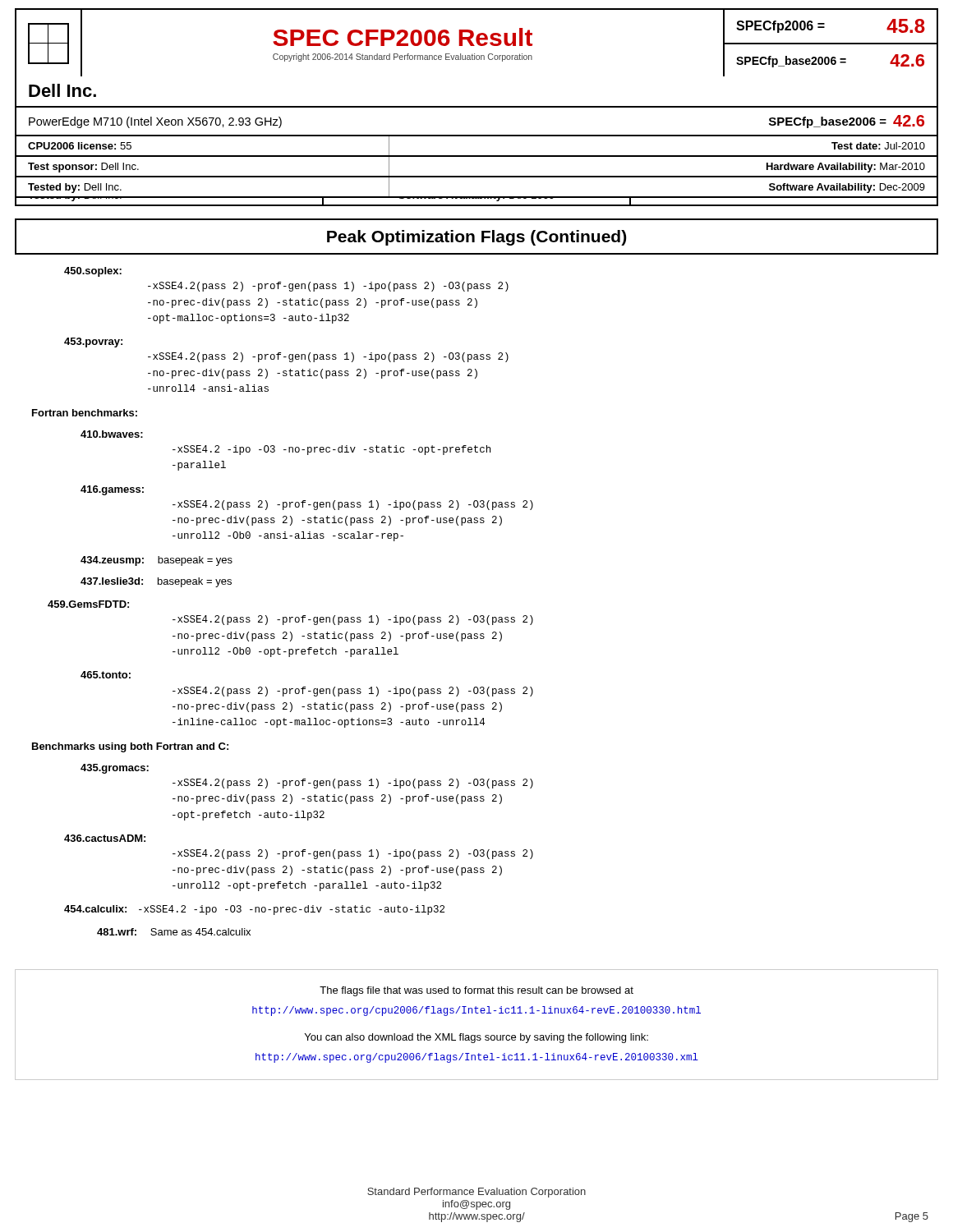953x1232 pixels.
Task: Where does it say "leslie3d: basepeak = yes"?
Action: click(x=156, y=581)
